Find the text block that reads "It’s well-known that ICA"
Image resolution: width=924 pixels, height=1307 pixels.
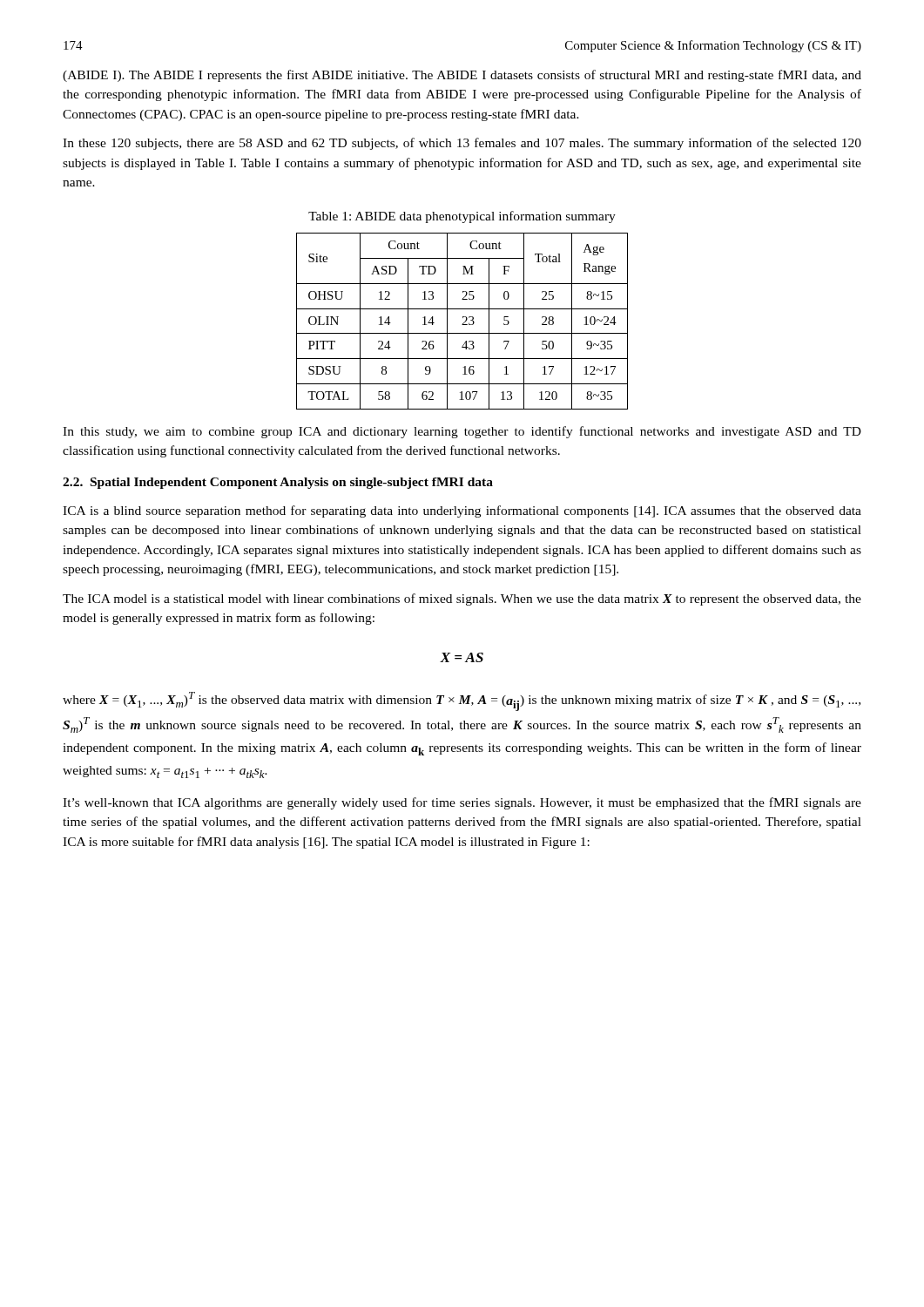[x=462, y=822]
